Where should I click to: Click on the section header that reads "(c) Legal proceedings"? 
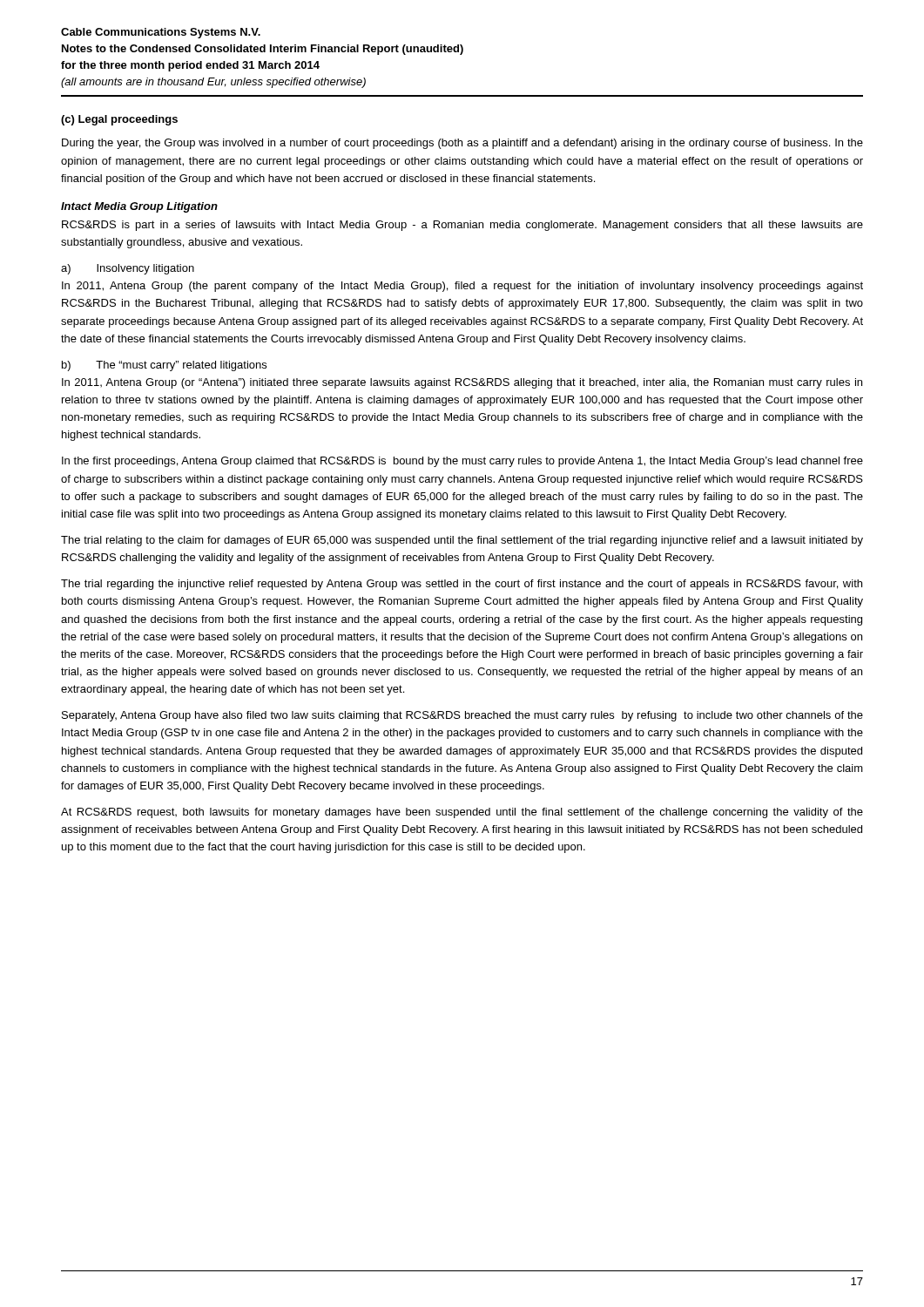(x=119, y=119)
